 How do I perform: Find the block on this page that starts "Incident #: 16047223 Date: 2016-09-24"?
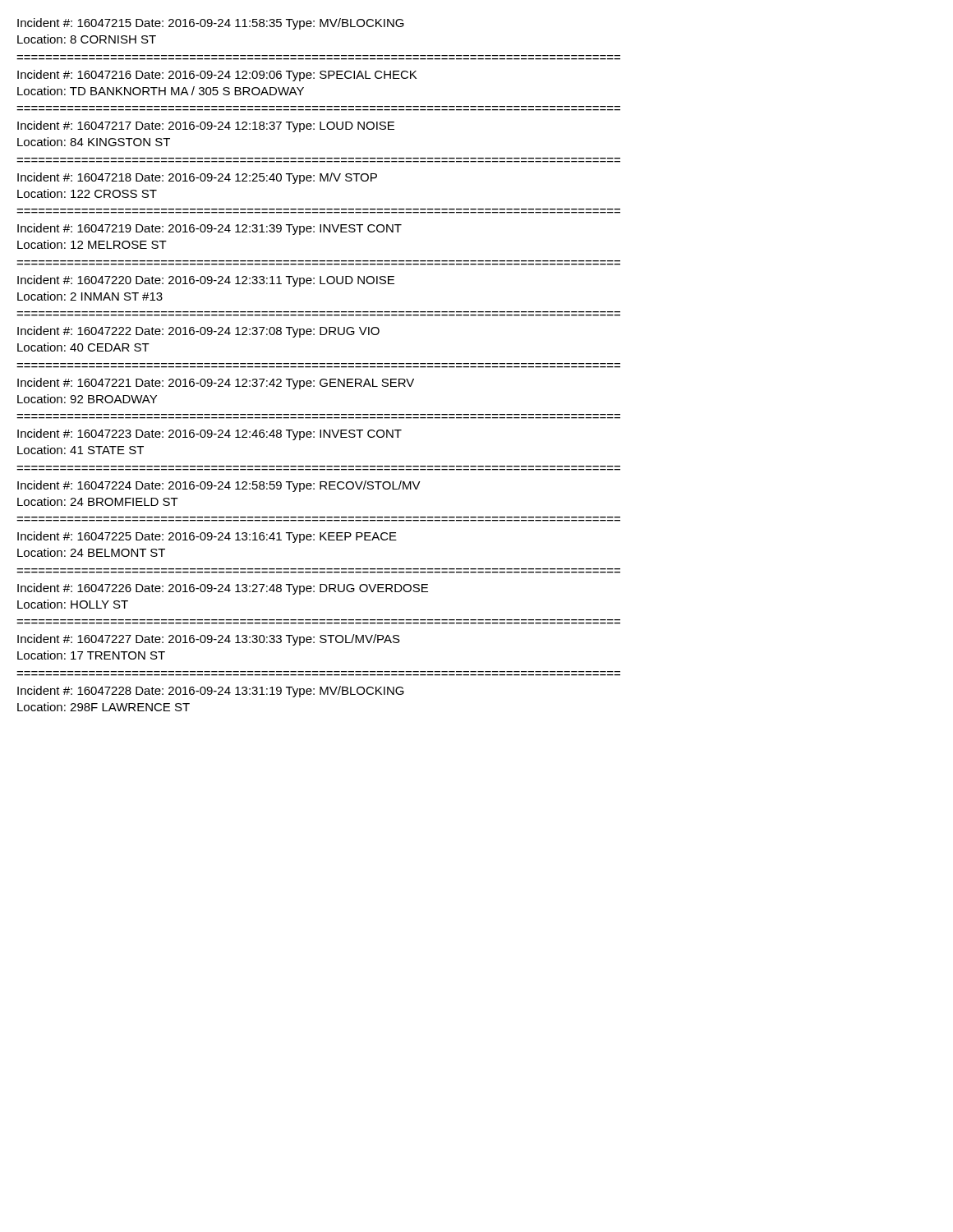click(209, 434)
